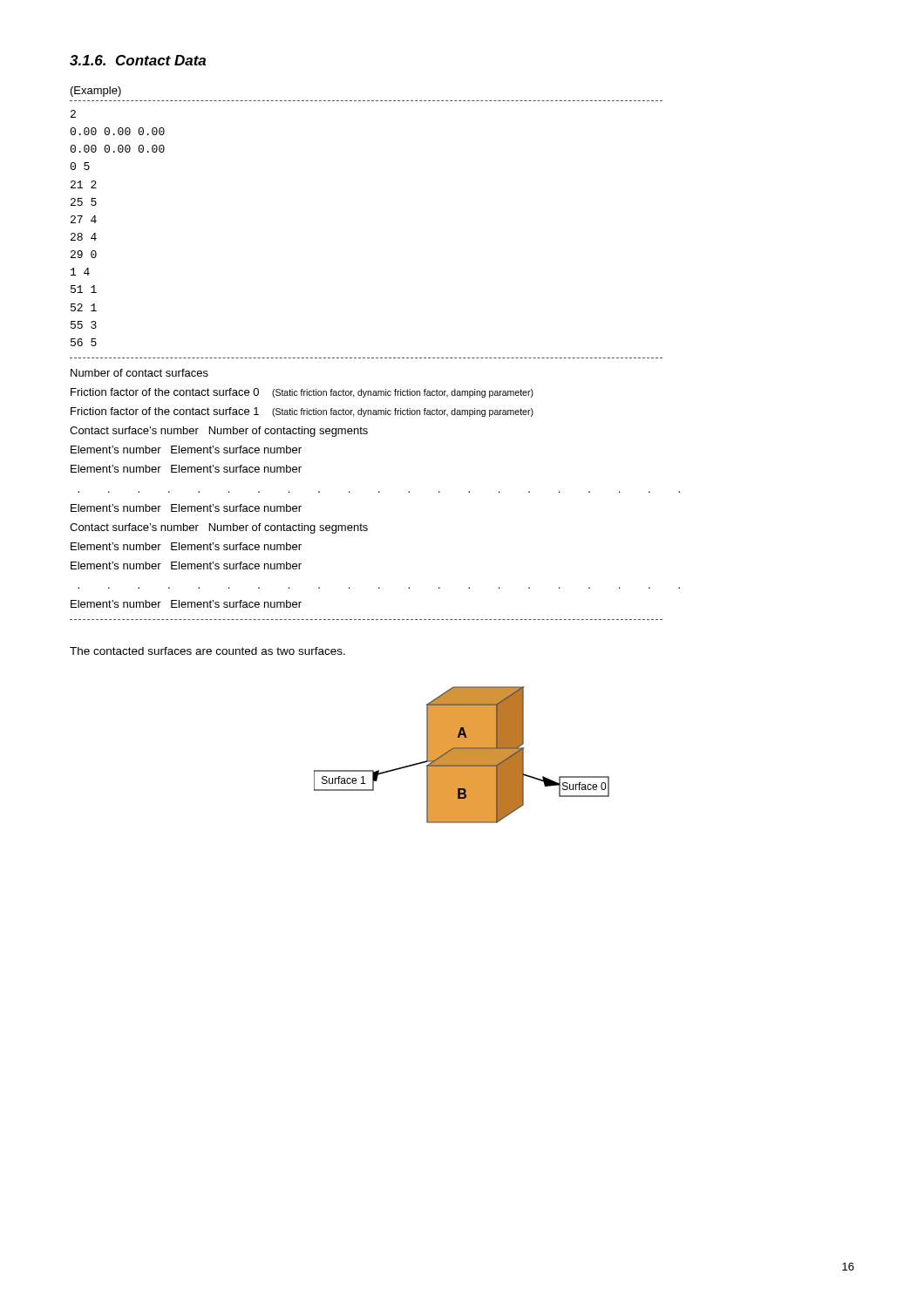The height and width of the screenshot is (1308, 924).
Task: Select the engineering diagram
Action: [462, 779]
